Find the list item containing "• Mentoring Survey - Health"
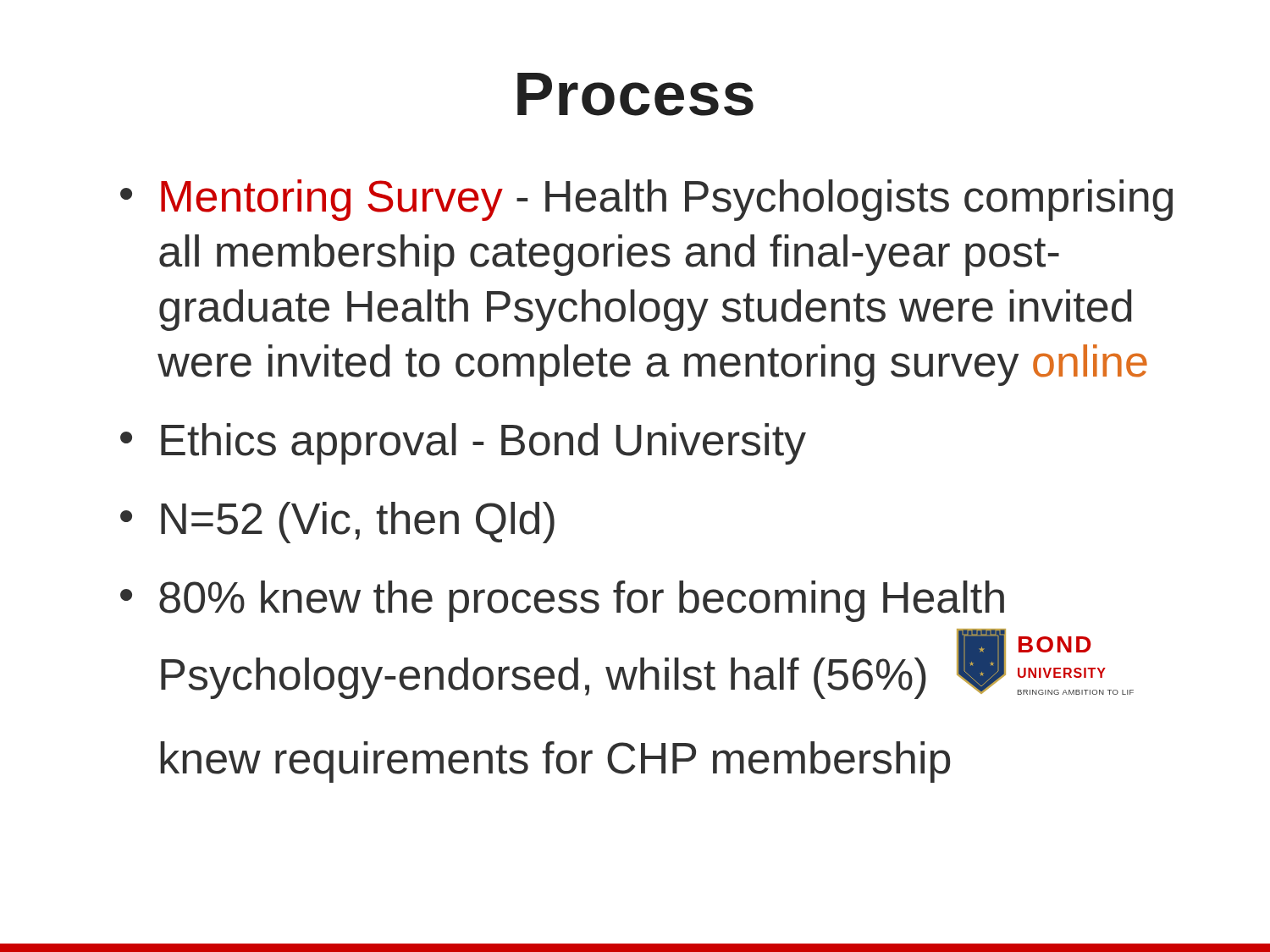The image size is (1270, 952). point(660,279)
